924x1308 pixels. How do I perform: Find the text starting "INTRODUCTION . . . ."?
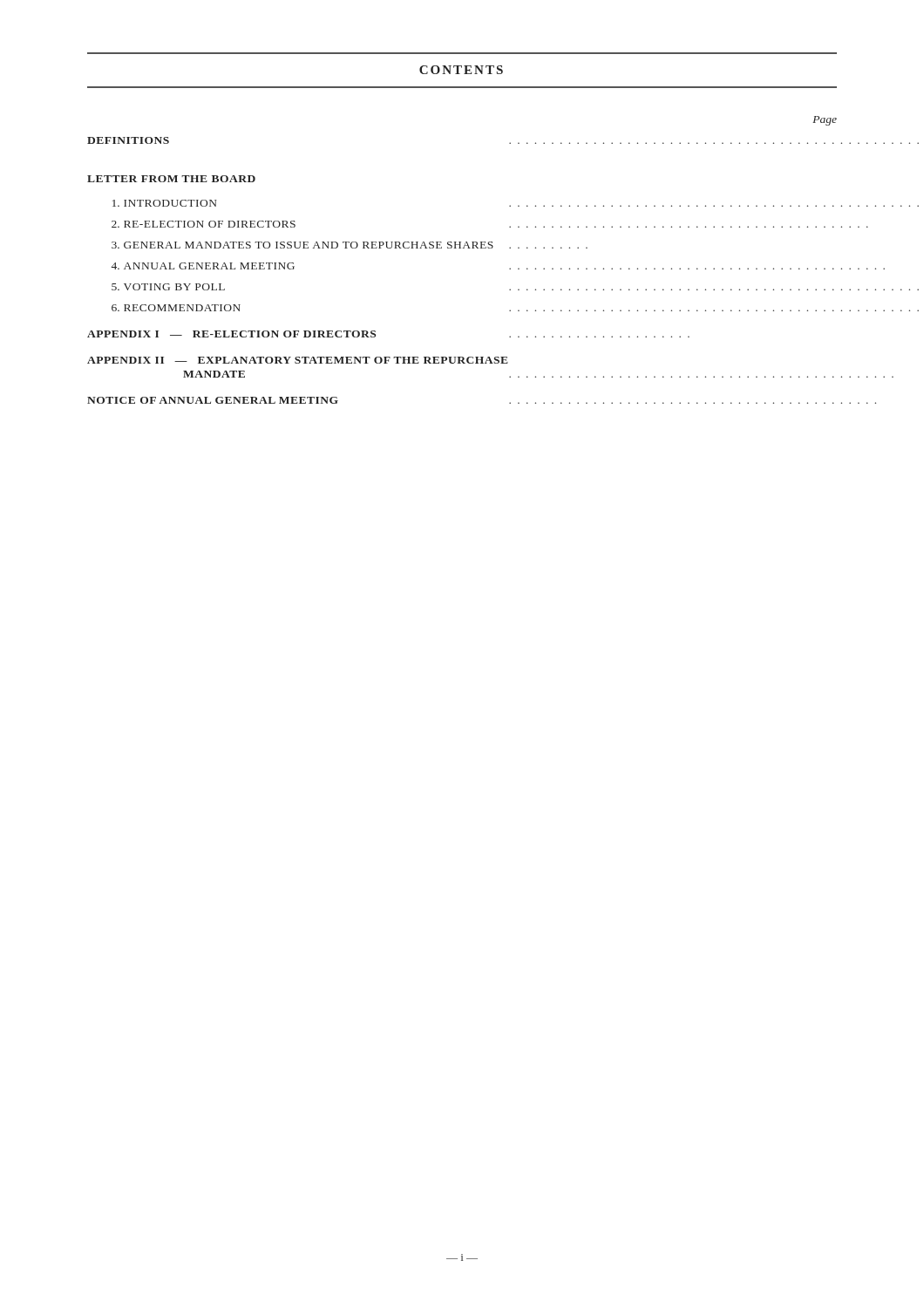[506, 203]
